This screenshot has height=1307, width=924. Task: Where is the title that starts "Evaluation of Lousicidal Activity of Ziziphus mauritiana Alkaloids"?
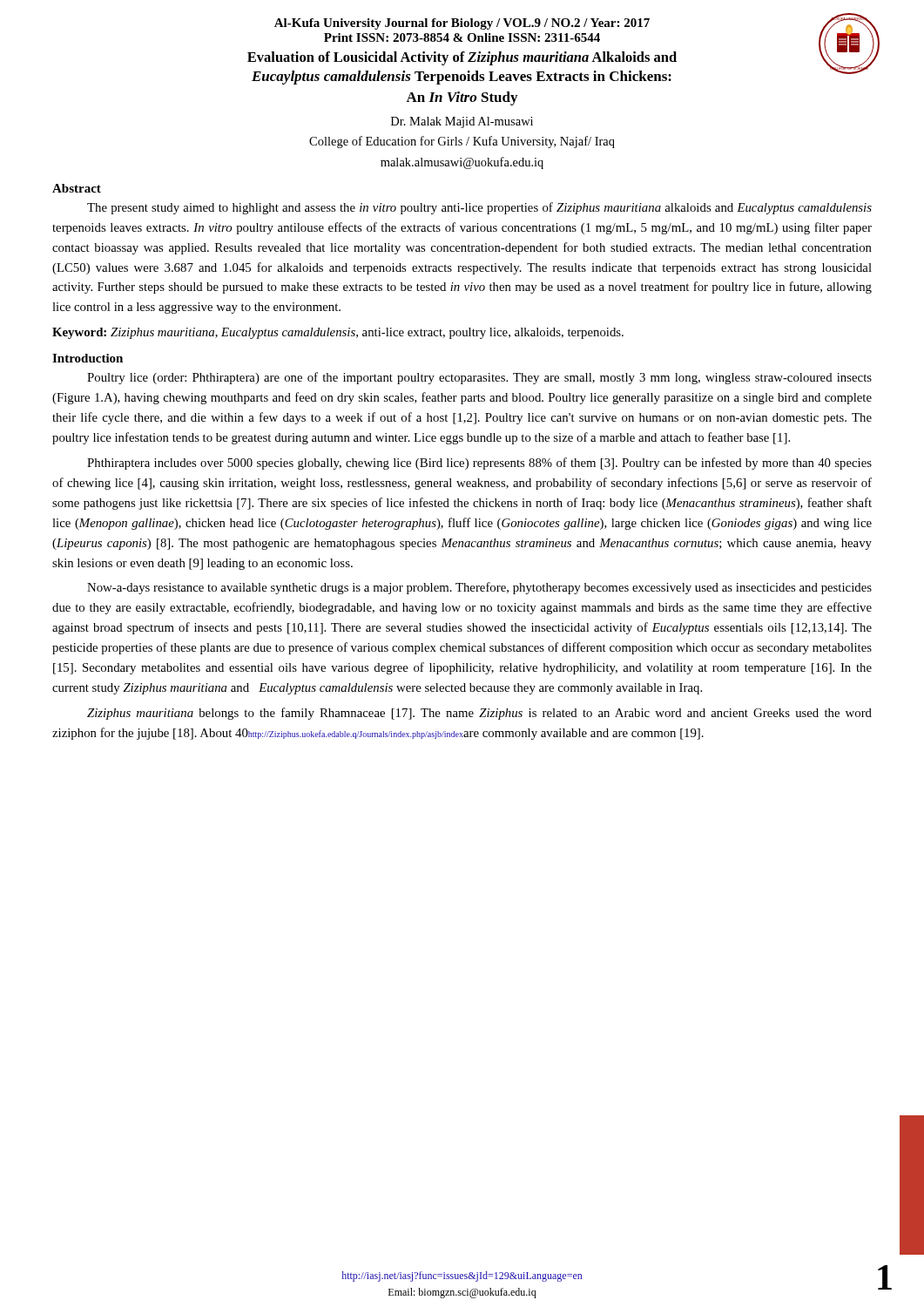[462, 77]
